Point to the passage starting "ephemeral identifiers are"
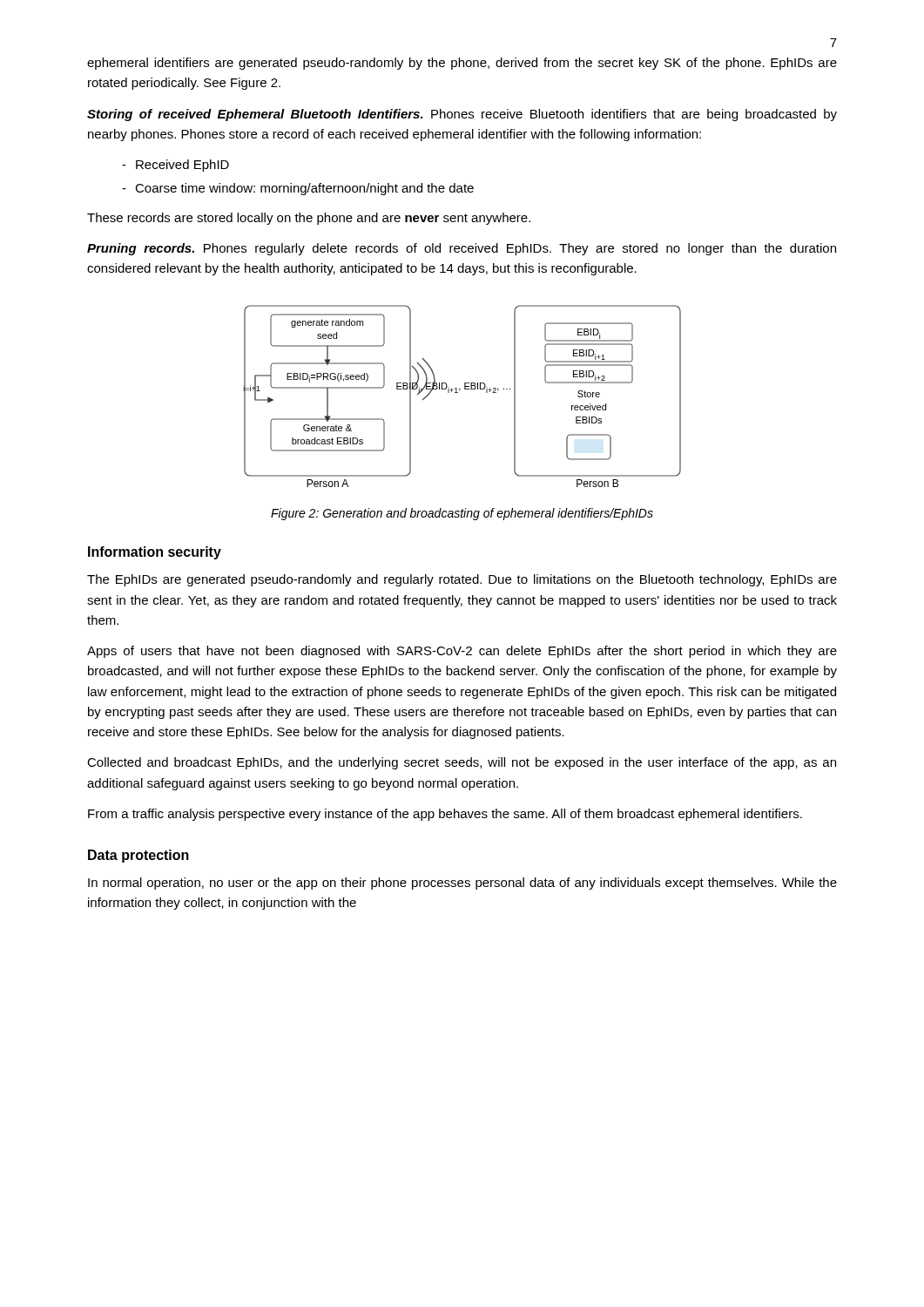 [x=462, y=73]
